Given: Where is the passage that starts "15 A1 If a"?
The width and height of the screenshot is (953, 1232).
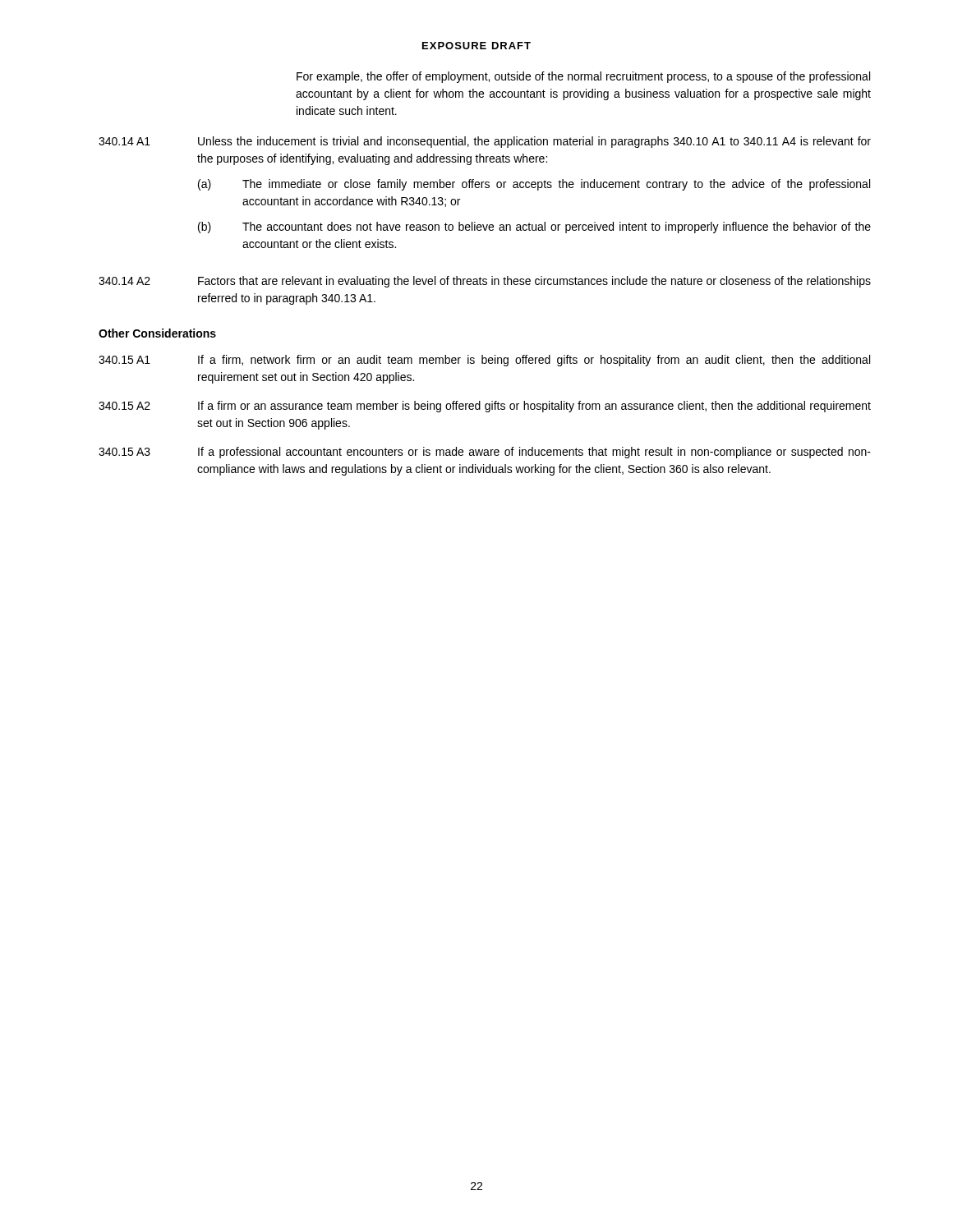Looking at the screenshot, I should [485, 369].
